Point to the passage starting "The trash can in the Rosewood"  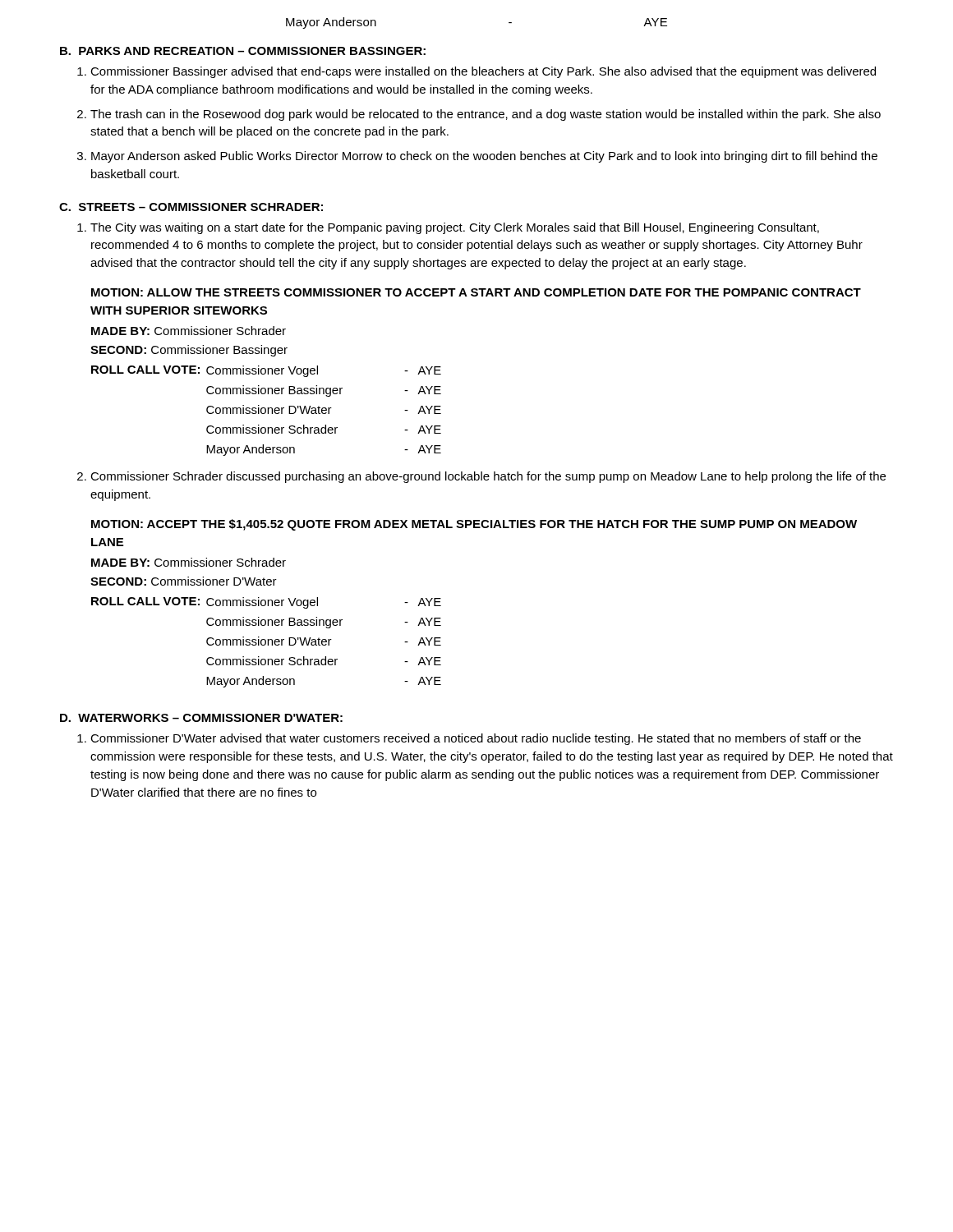492,123
